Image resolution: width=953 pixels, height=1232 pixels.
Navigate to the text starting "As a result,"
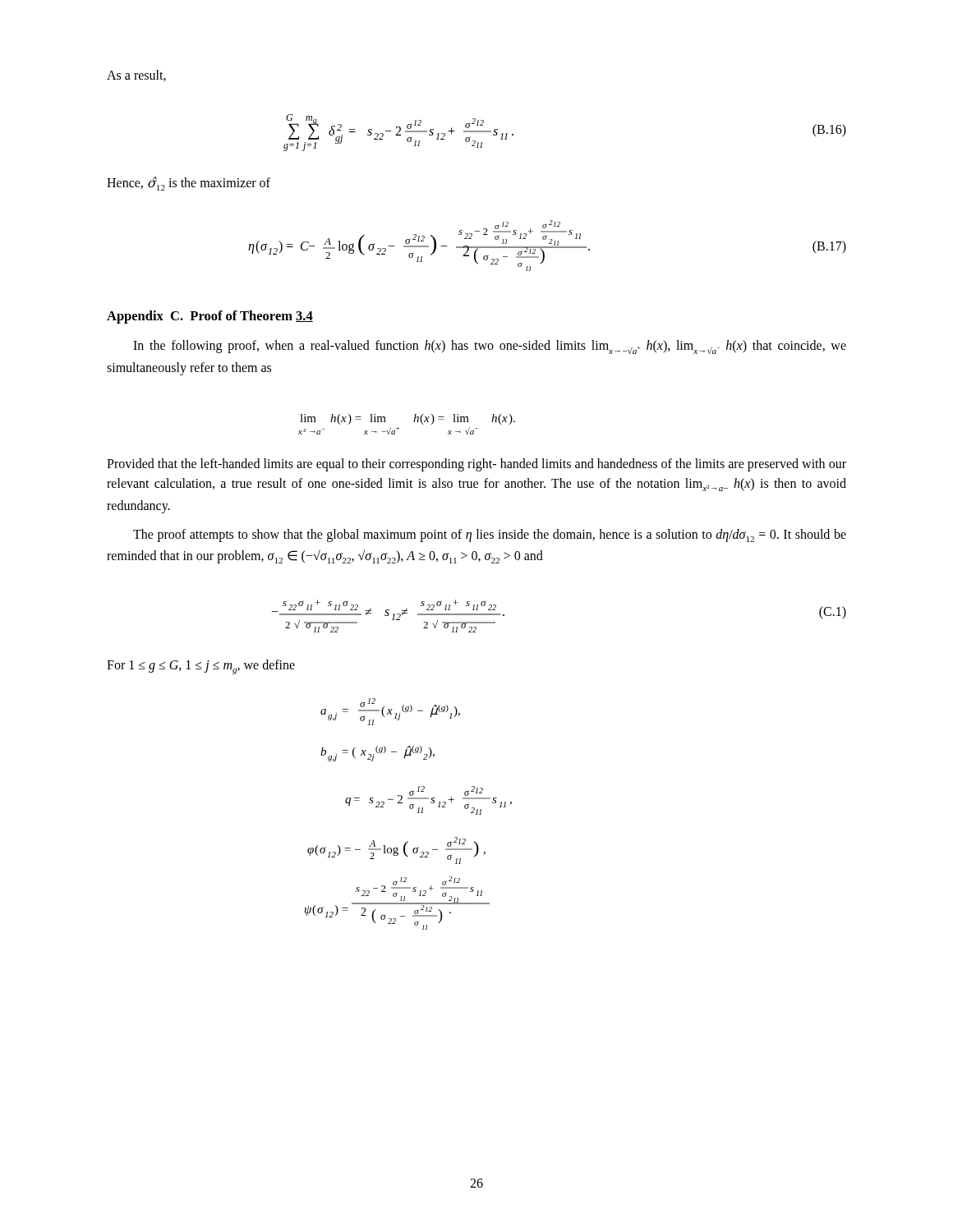pos(137,75)
